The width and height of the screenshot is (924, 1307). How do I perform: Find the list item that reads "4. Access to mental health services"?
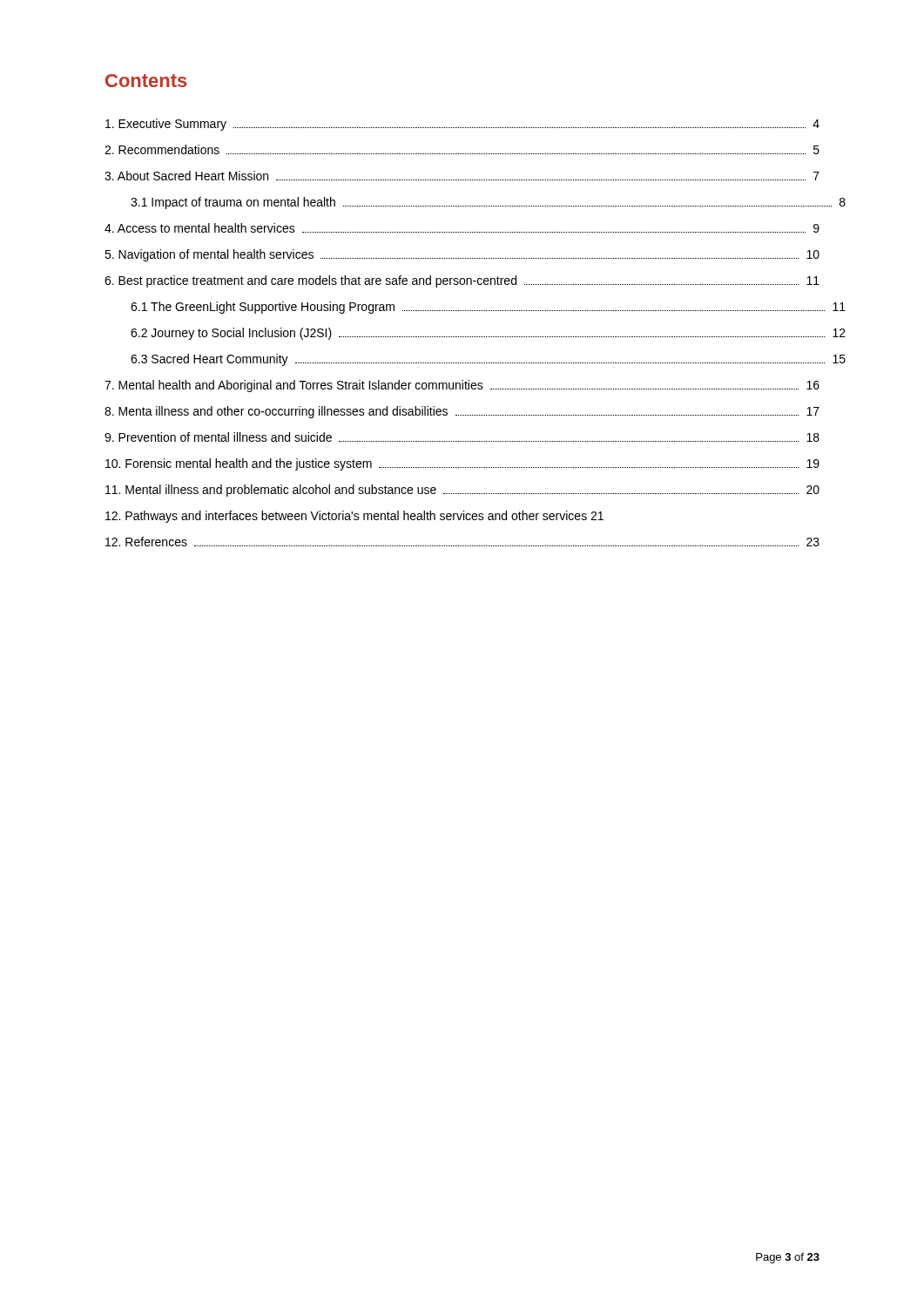462,228
